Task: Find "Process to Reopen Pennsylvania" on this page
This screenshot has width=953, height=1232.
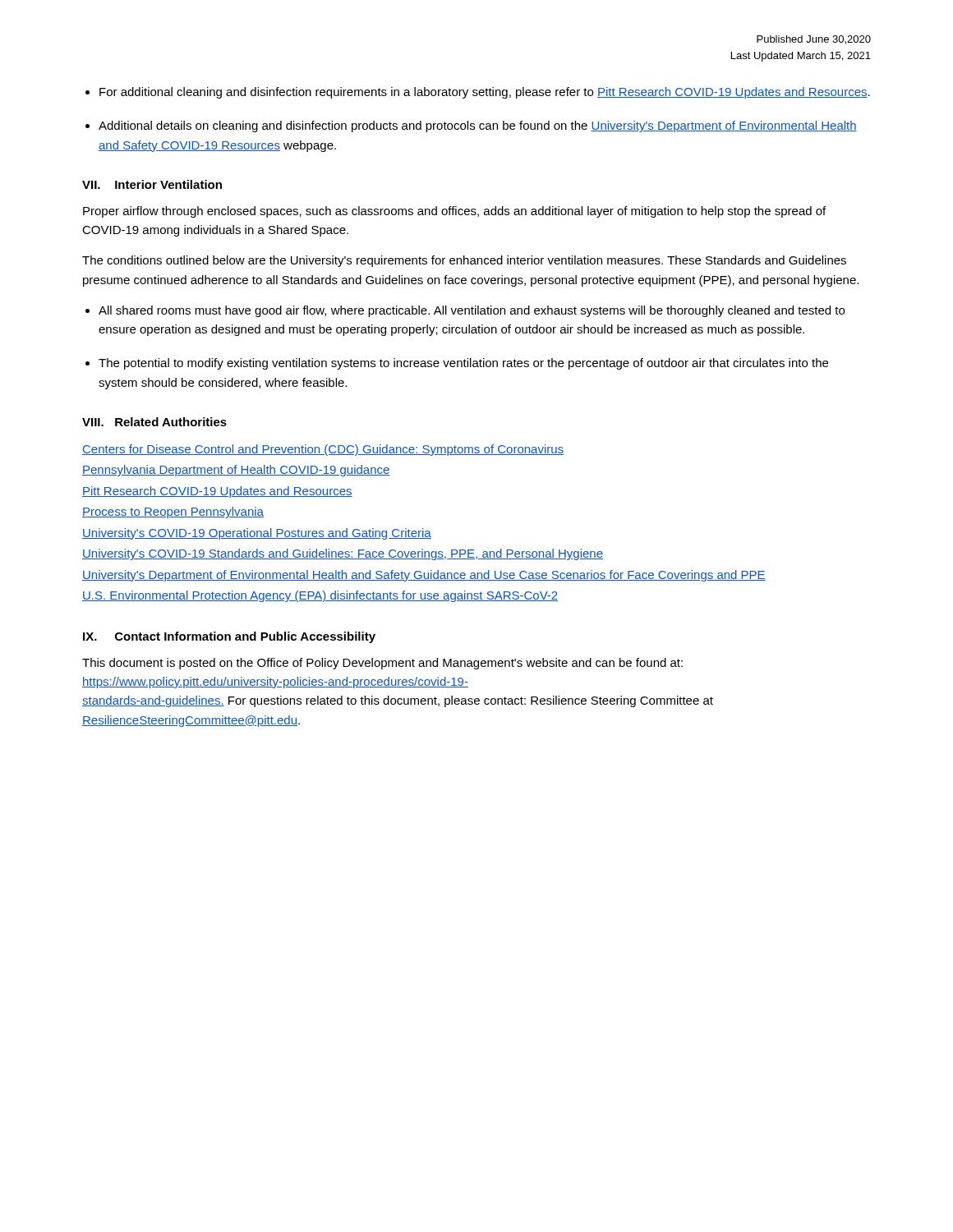Action: pos(173,513)
